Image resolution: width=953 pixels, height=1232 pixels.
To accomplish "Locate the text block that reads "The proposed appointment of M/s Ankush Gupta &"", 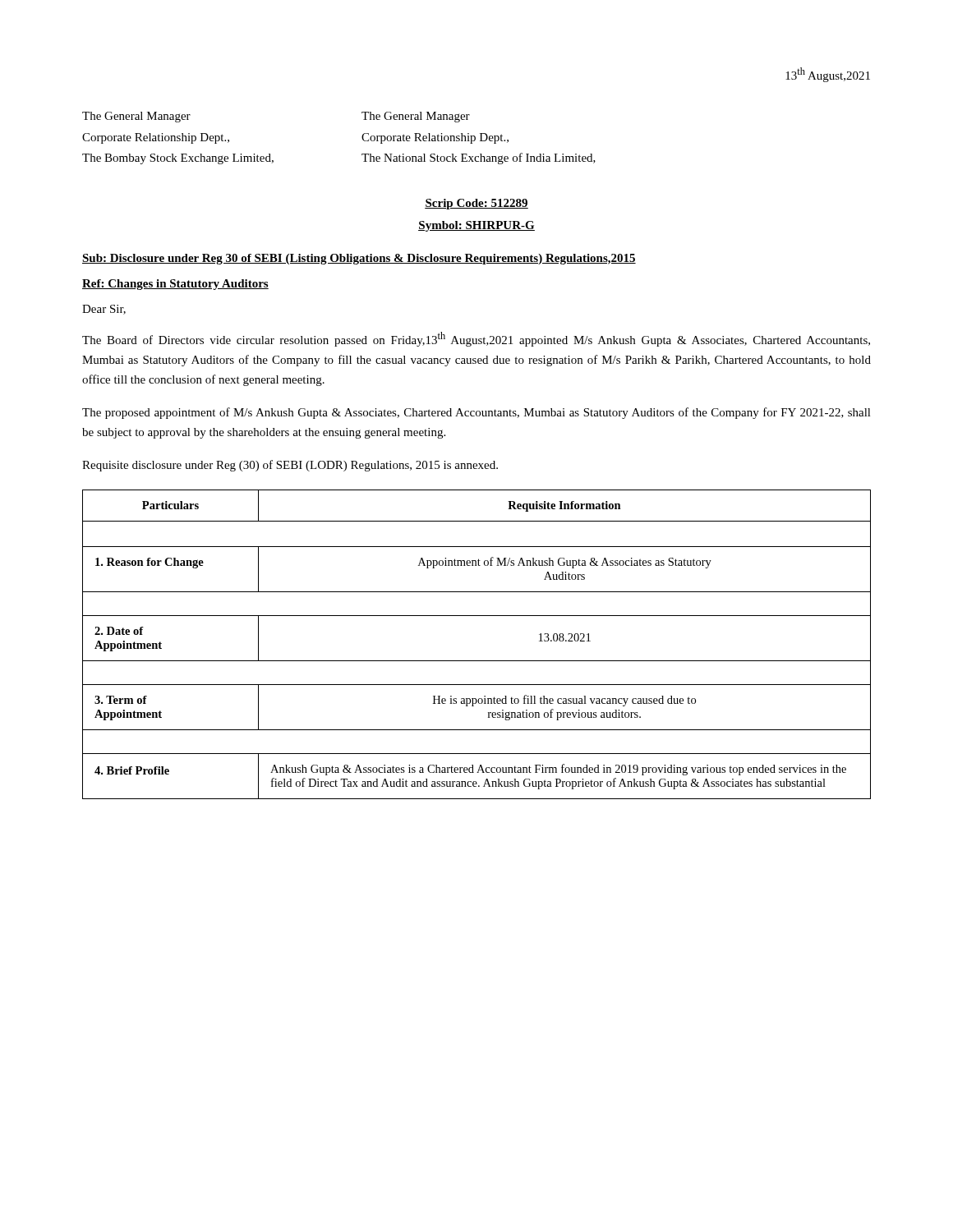I will pos(476,422).
